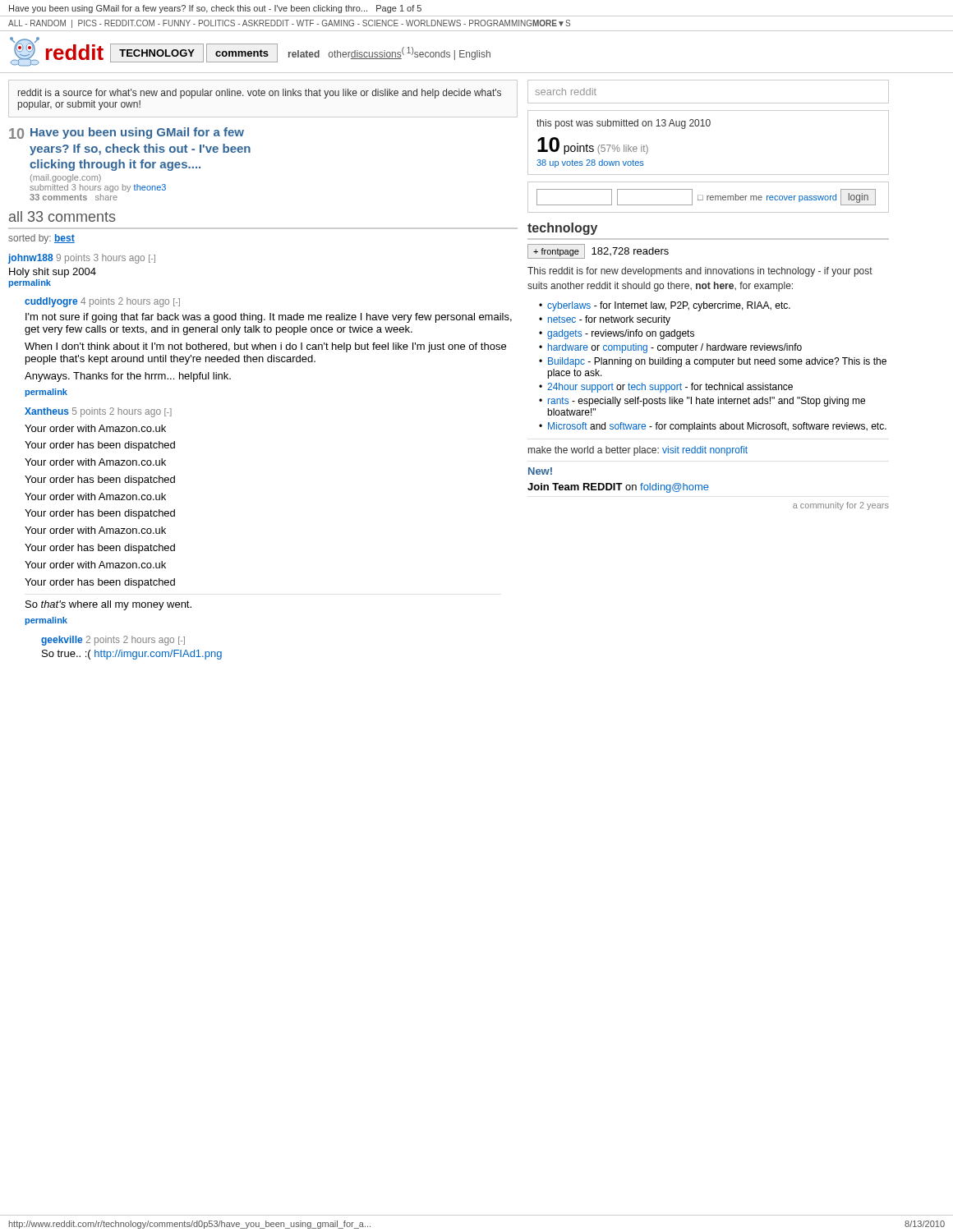Point to the element starting "this post was submitted"
Screen dimensions: 1232x953
[x=624, y=124]
